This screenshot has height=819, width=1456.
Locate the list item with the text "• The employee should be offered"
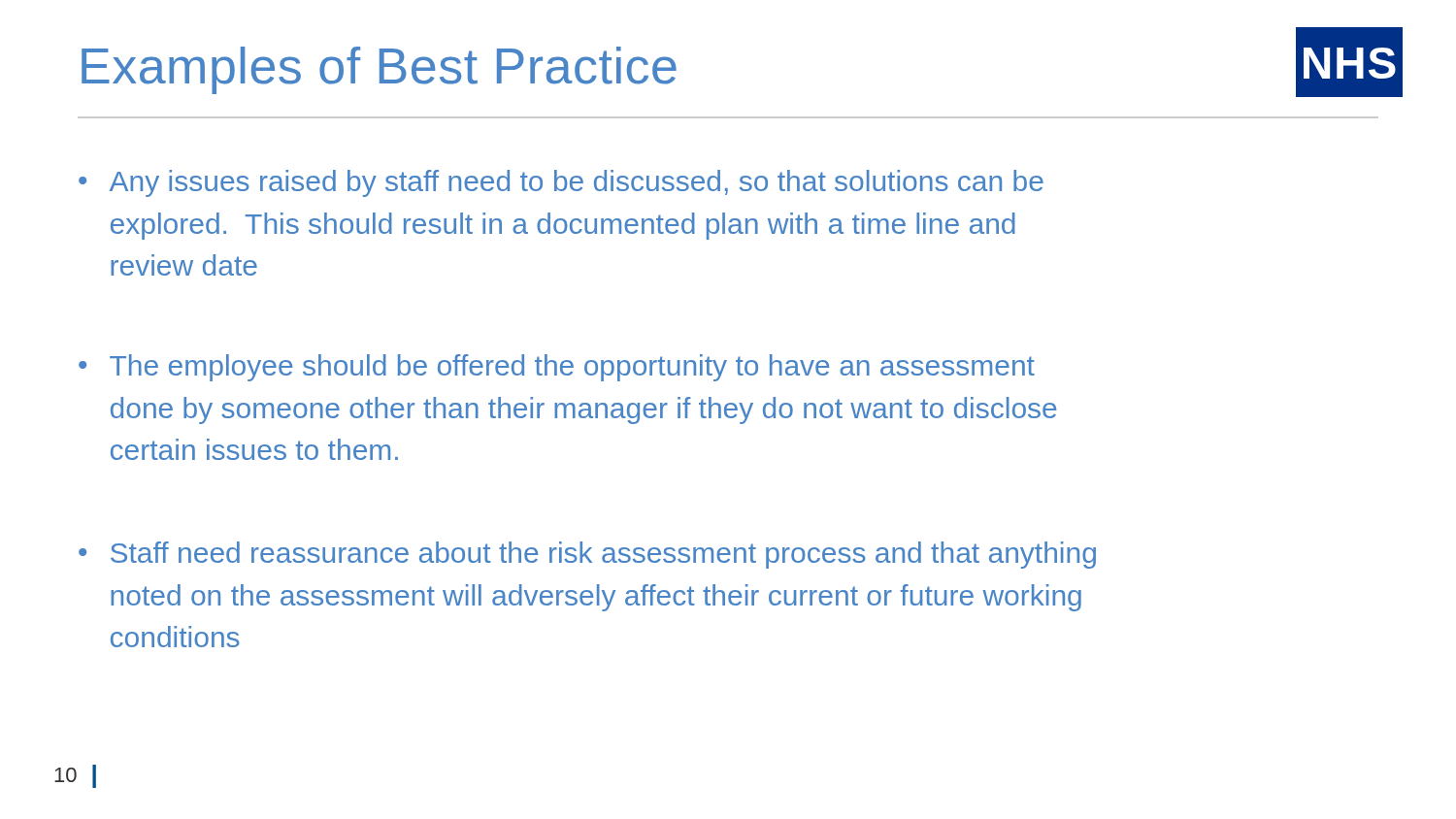[568, 408]
